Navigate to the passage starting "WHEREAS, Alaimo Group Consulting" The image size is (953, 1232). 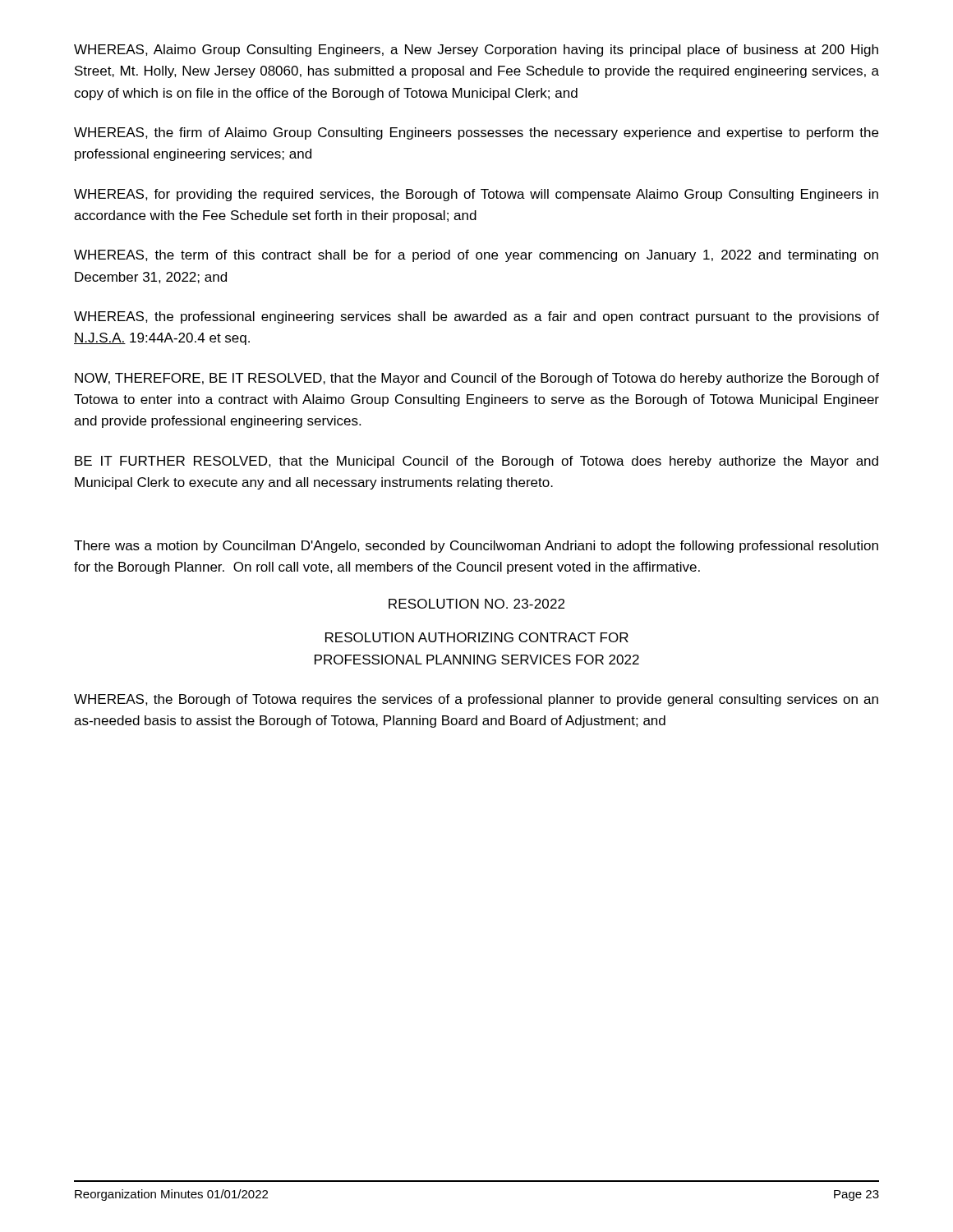(476, 71)
